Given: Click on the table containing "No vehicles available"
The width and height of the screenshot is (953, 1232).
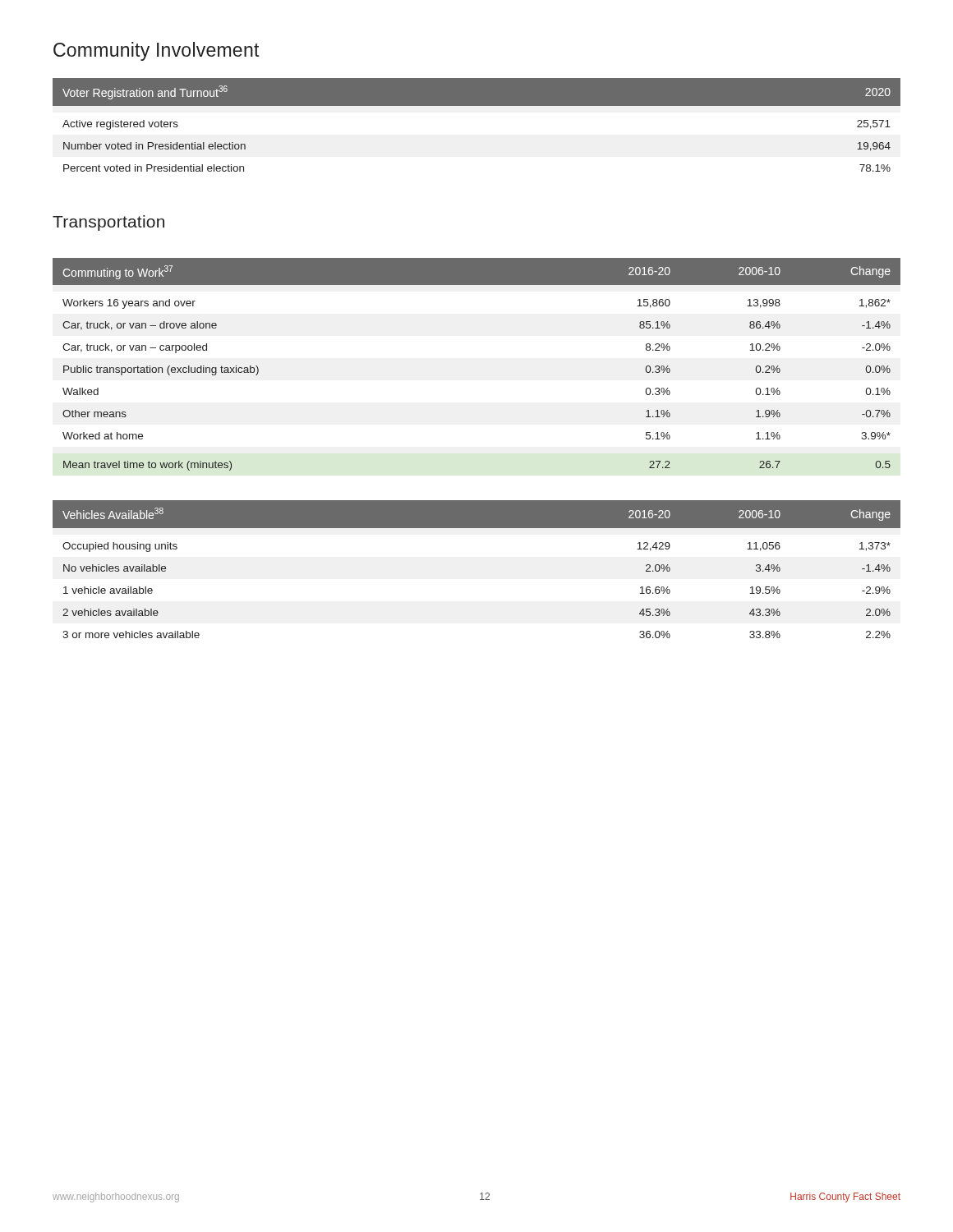Looking at the screenshot, I should click(476, 573).
